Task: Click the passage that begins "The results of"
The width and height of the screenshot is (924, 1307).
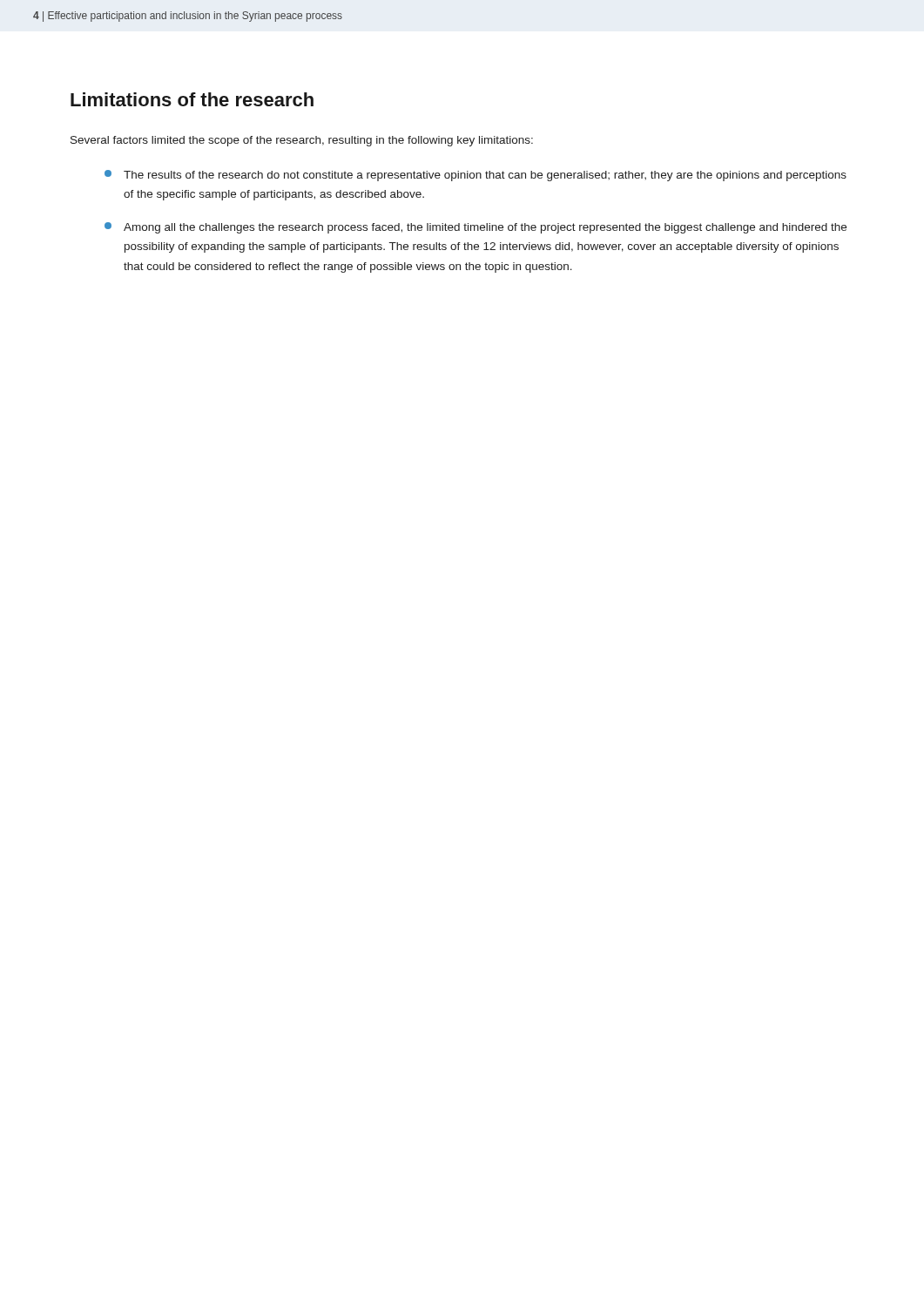Action: 479,185
